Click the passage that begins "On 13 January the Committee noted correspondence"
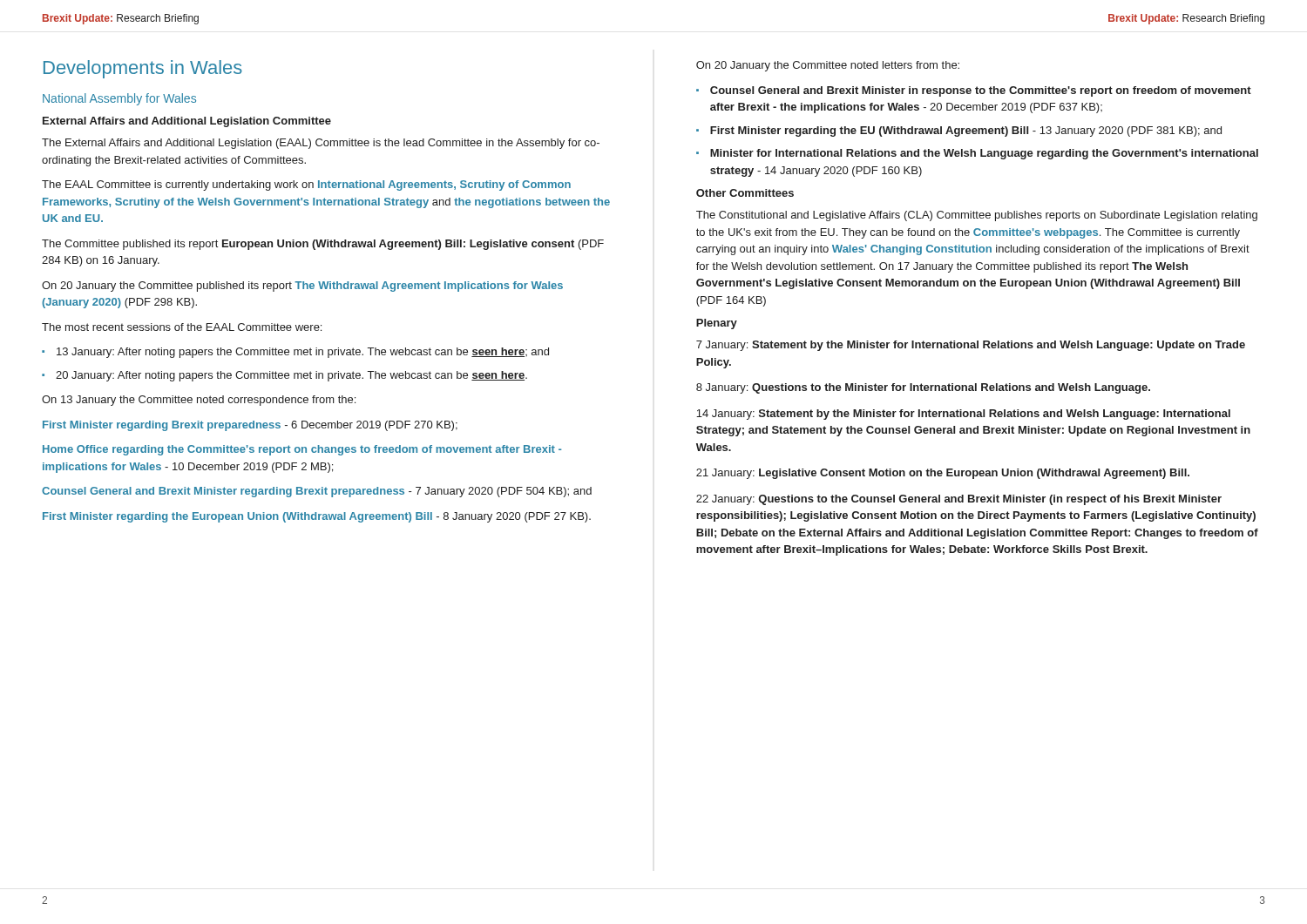This screenshot has width=1307, height=924. point(326,400)
